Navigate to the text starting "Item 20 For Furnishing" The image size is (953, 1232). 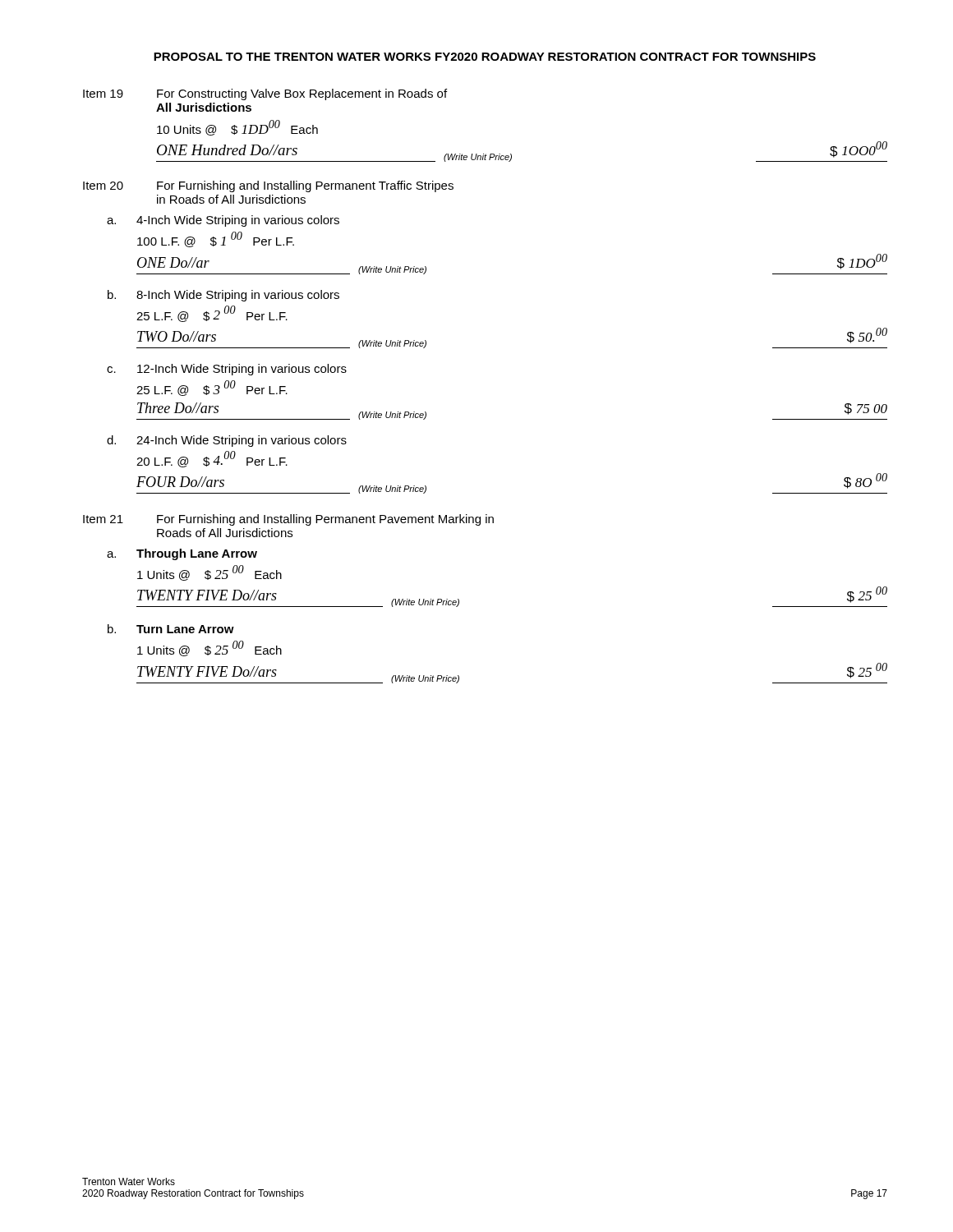pos(268,192)
